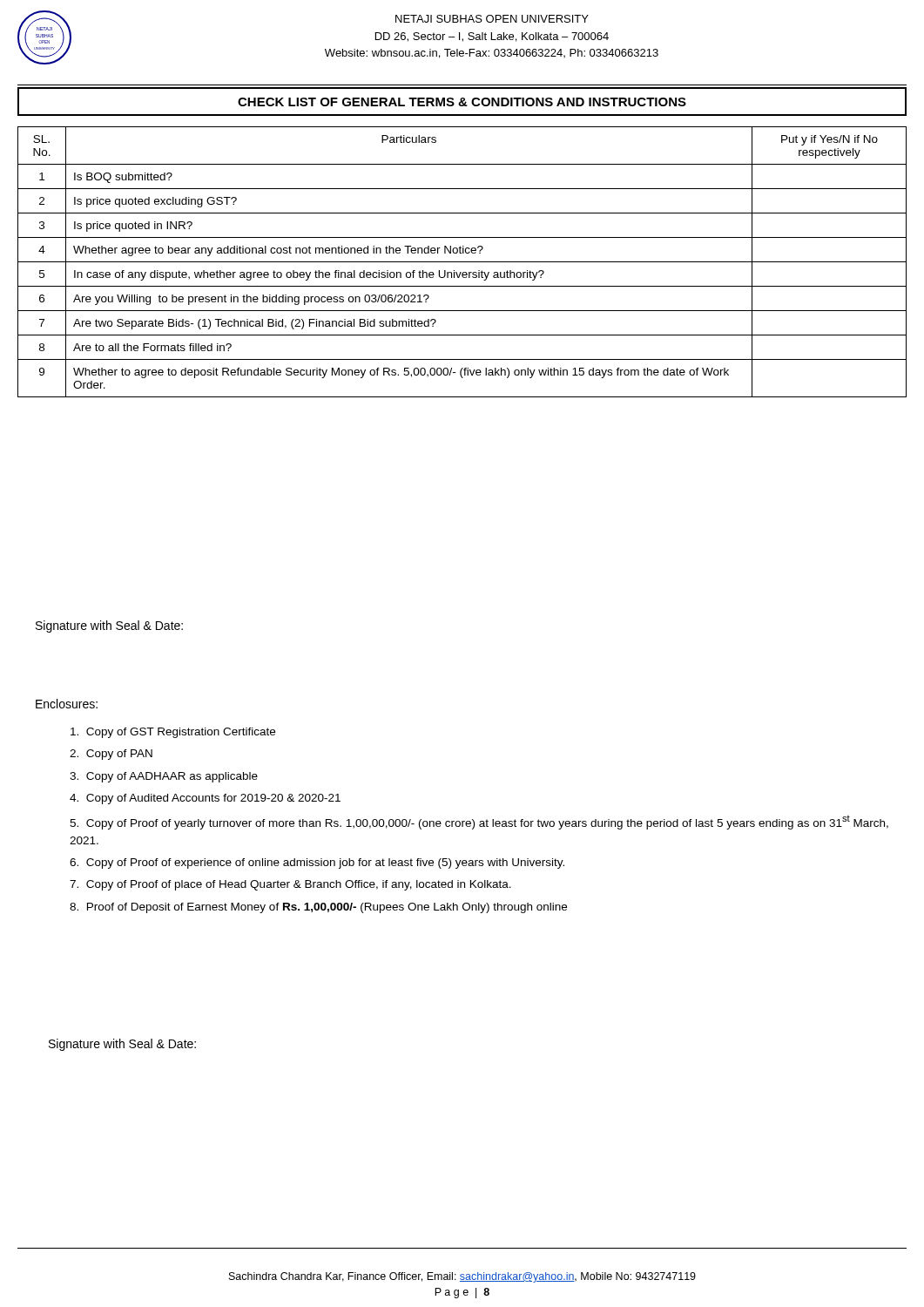Image resolution: width=924 pixels, height=1307 pixels.
Task: Find "Copy of GST Registration Certificate" on this page
Action: coord(173,732)
